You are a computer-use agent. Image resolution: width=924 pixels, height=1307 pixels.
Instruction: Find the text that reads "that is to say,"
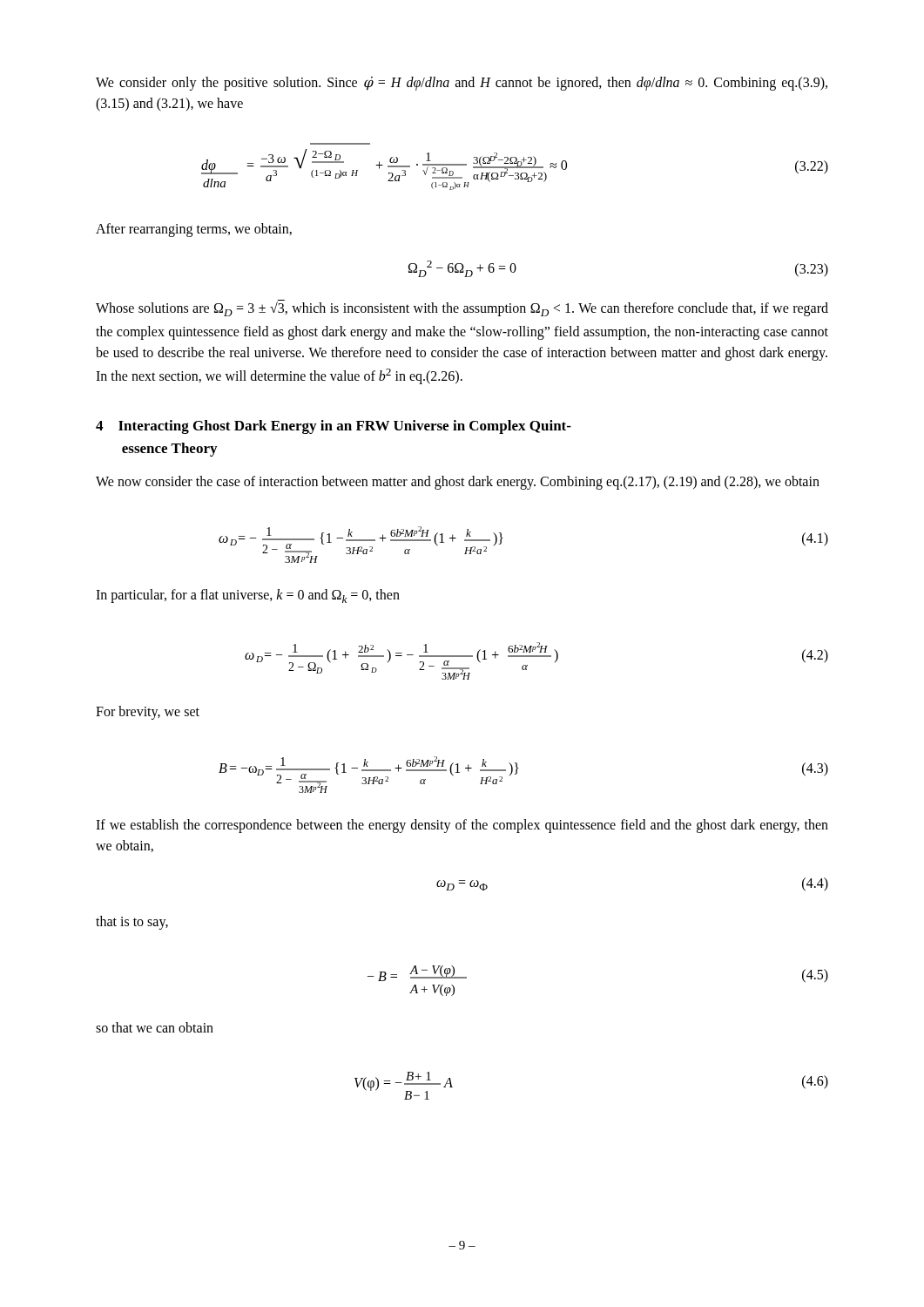click(x=132, y=921)
